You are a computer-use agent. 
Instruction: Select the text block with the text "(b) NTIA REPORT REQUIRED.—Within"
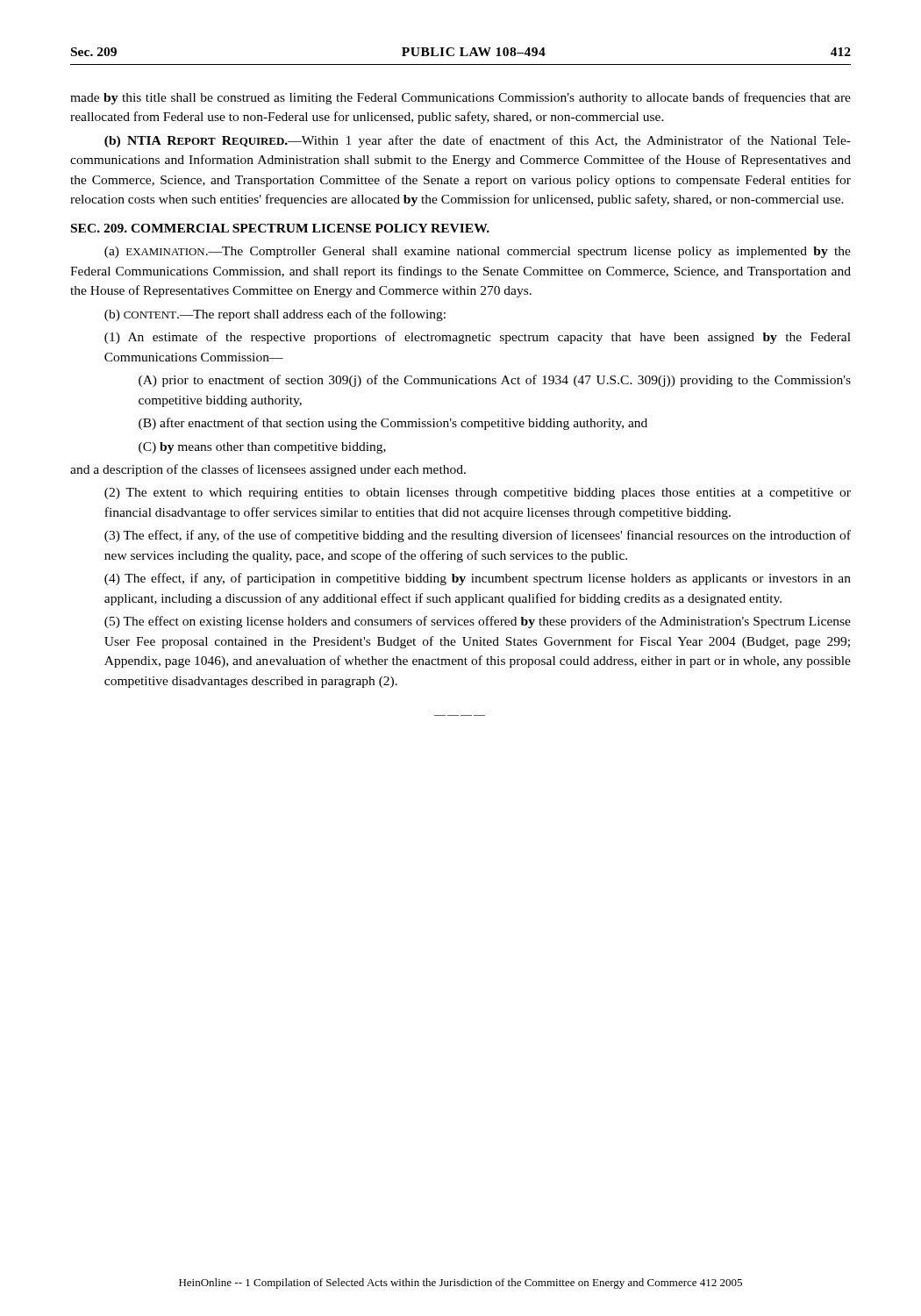pos(460,170)
